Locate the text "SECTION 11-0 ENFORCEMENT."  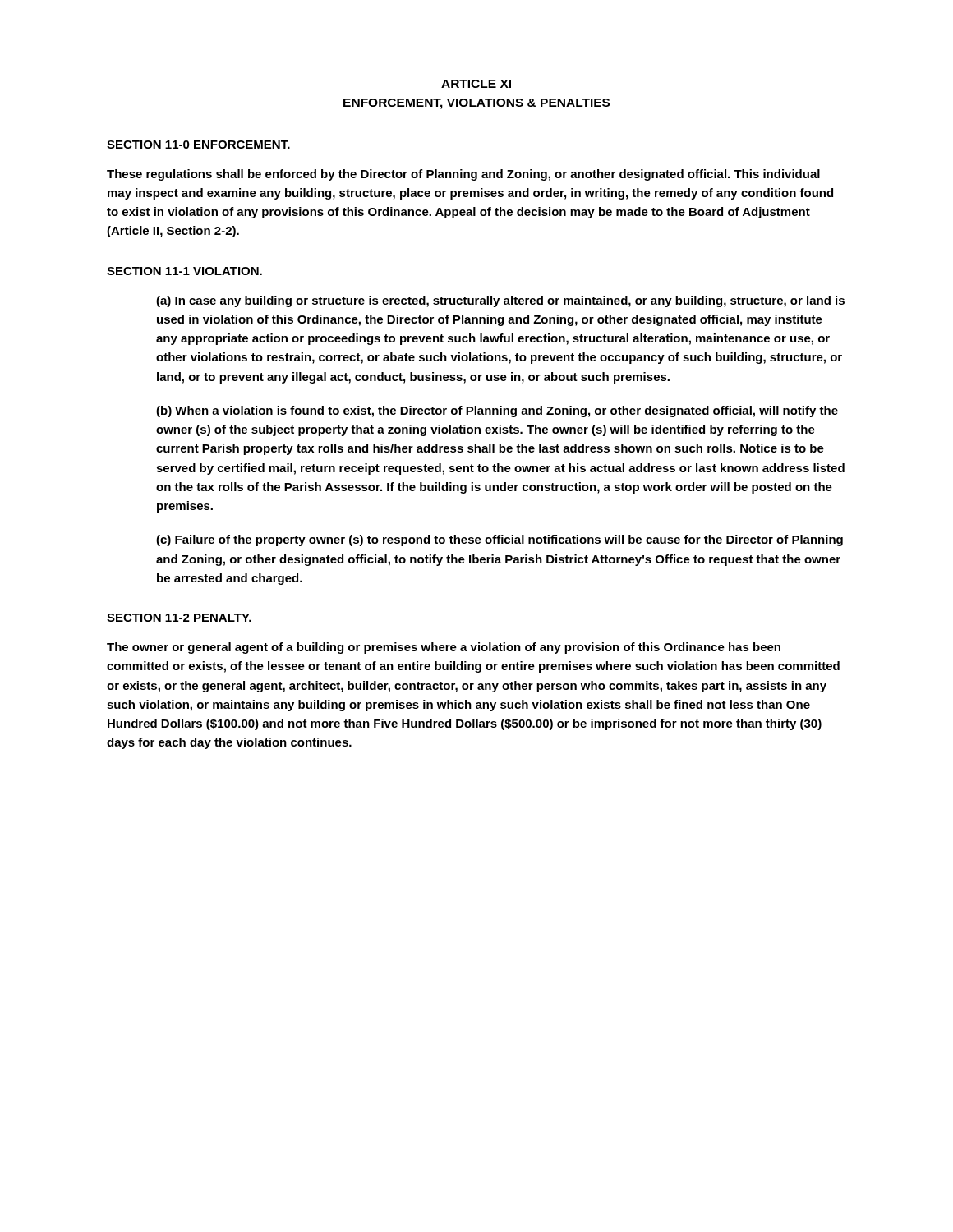click(199, 144)
